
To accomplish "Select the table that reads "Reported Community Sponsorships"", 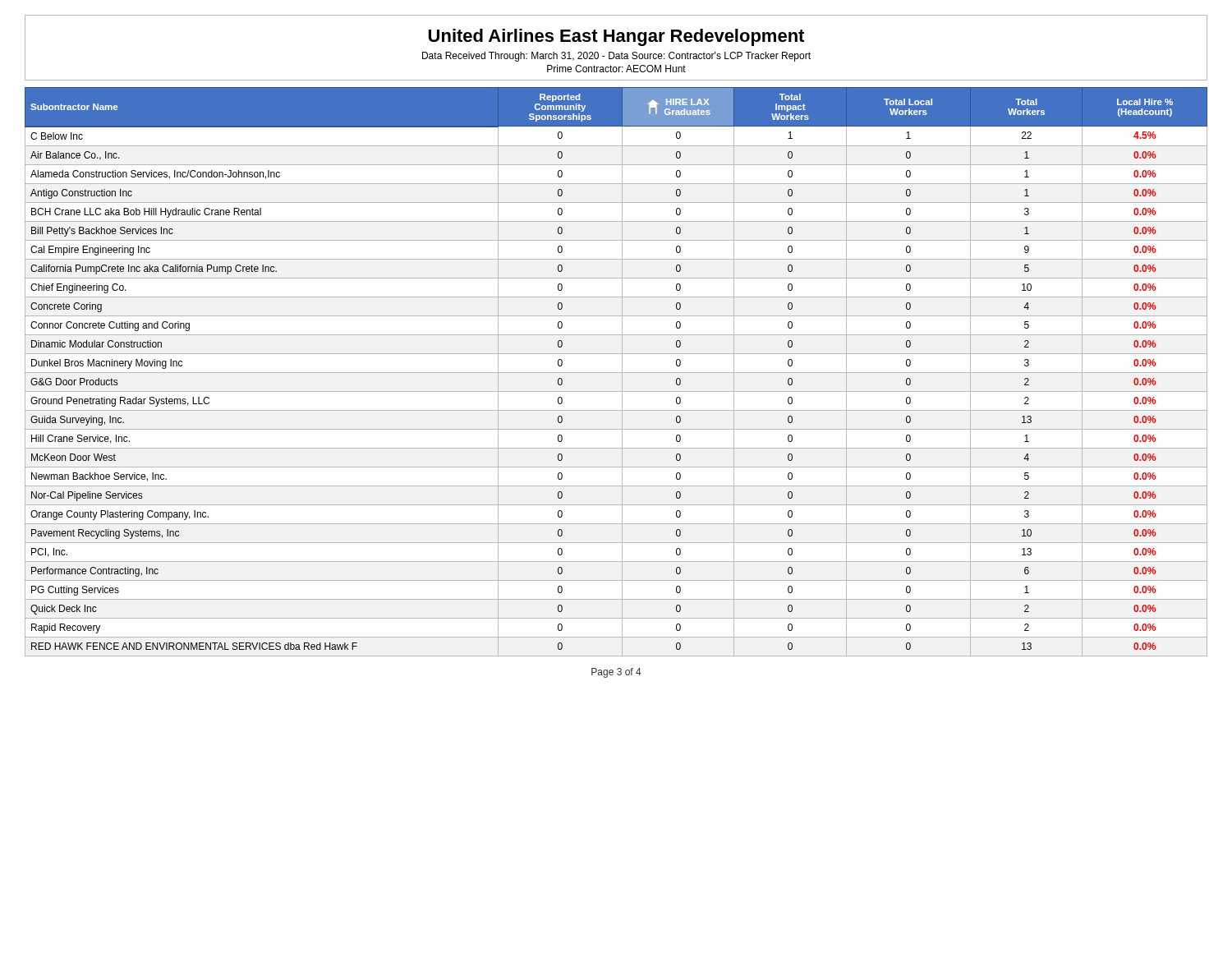I will point(616,372).
